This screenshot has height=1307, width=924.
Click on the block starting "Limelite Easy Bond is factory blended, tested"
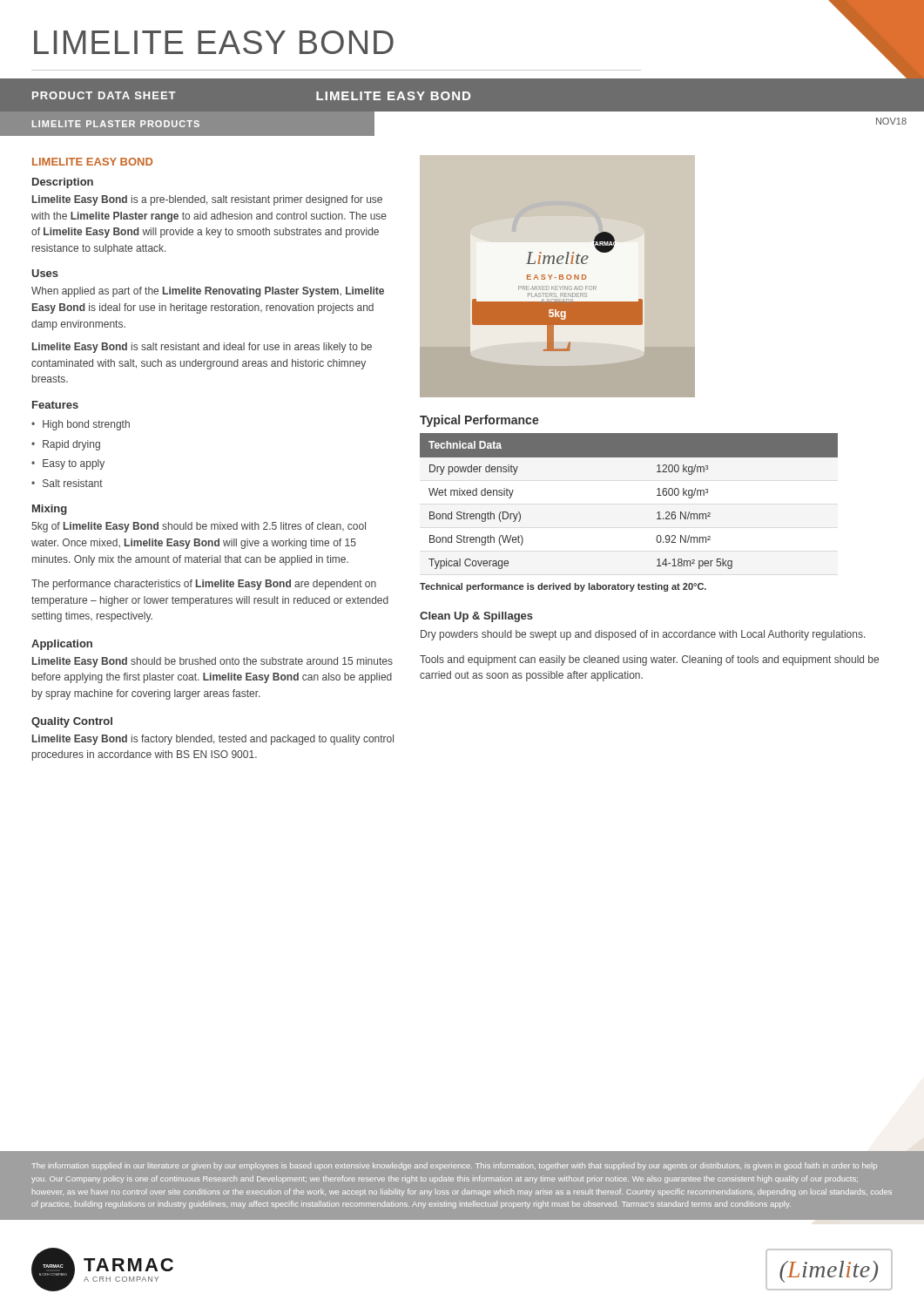point(213,747)
